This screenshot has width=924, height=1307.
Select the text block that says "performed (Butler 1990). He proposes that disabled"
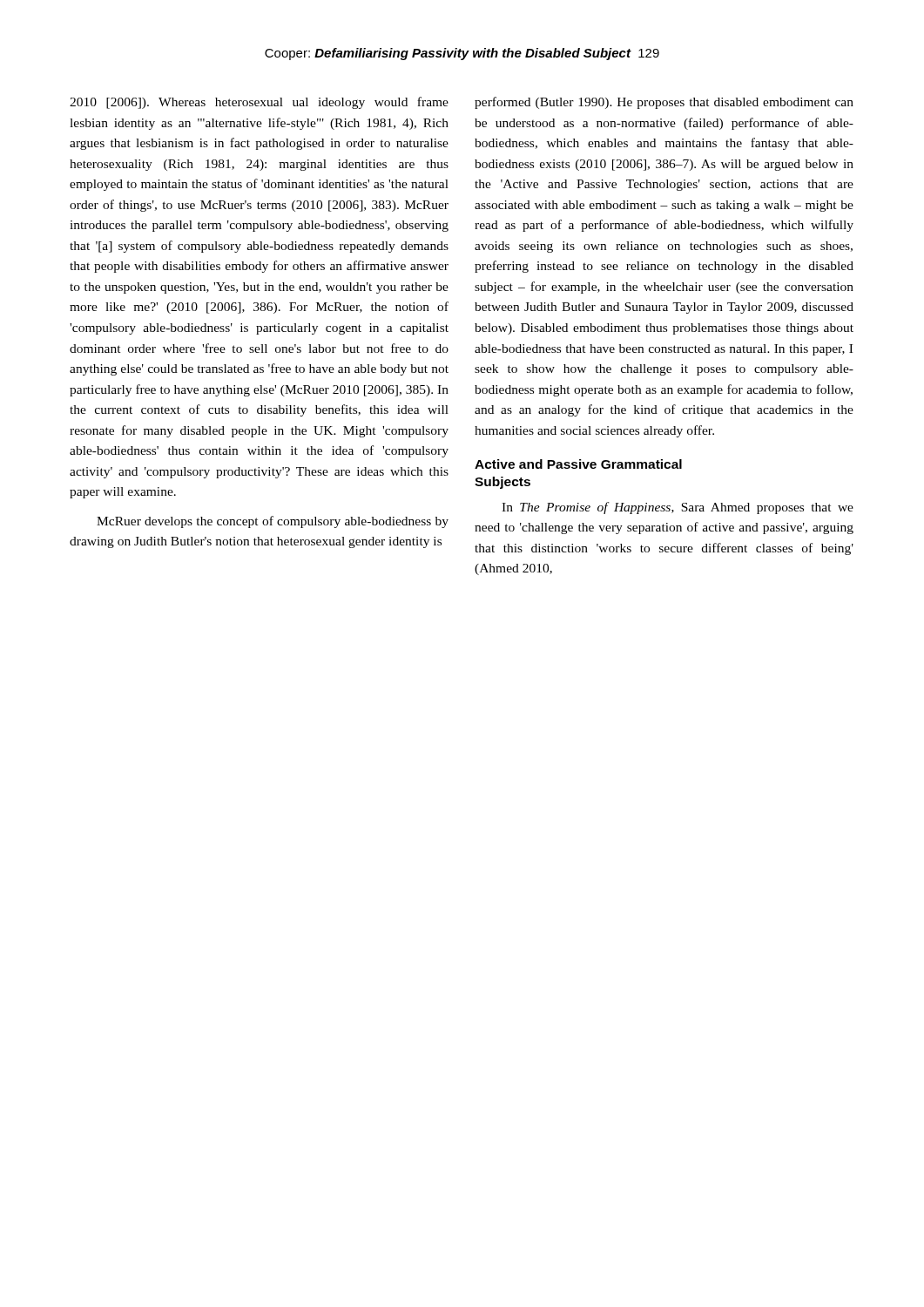[664, 266]
